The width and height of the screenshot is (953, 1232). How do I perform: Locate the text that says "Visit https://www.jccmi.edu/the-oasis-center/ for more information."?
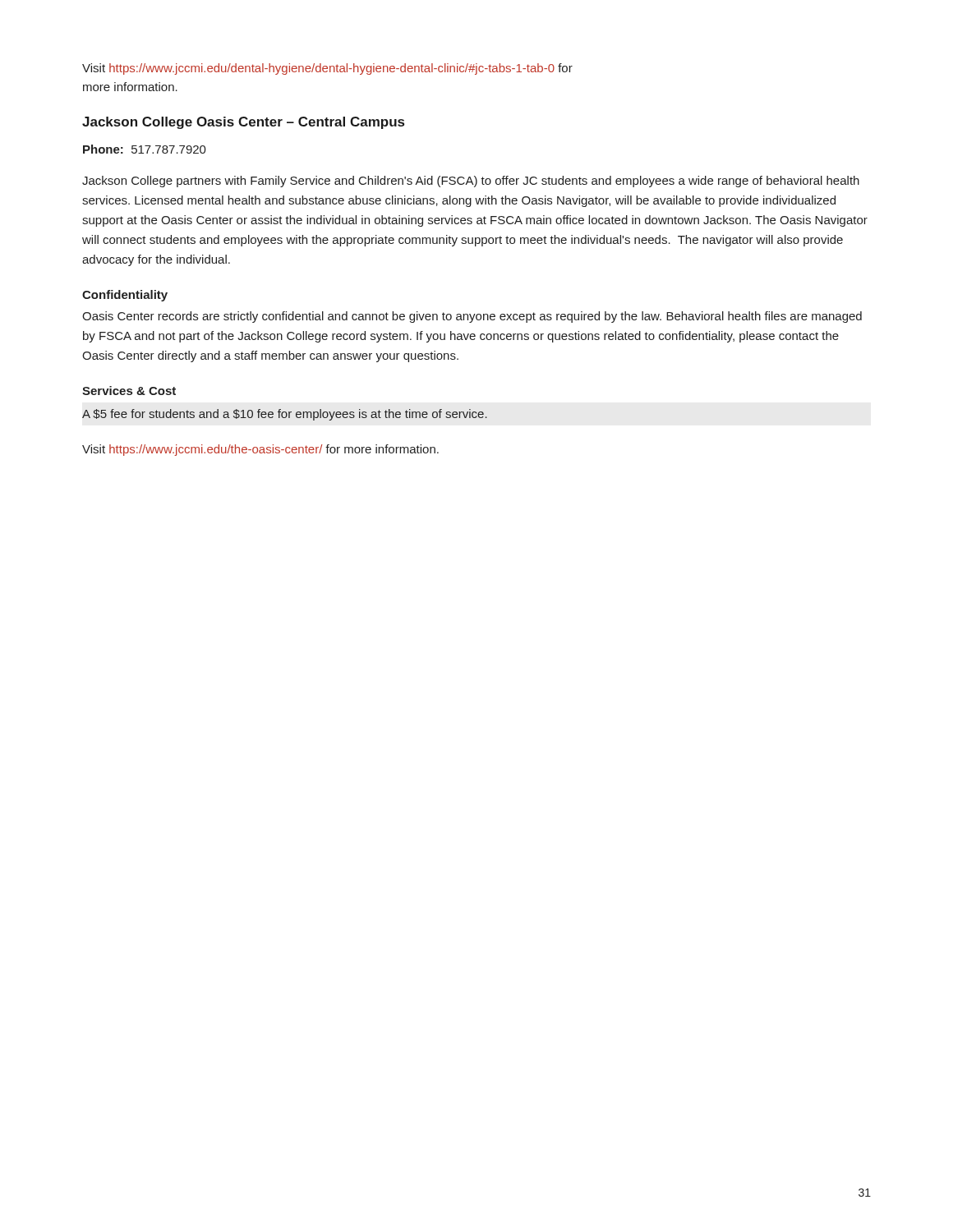[261, 449]
